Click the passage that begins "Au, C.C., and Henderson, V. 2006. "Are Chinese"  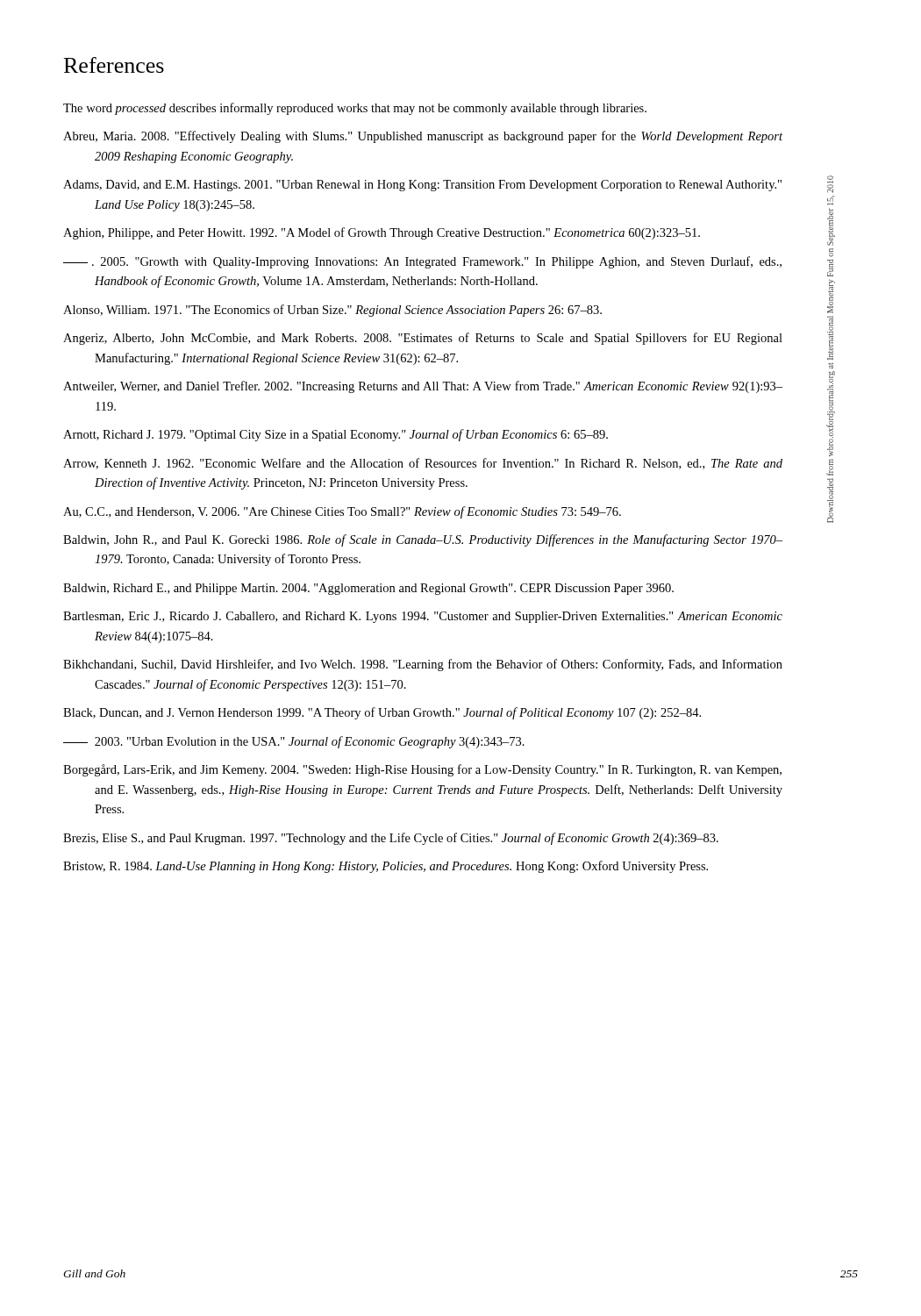(x=342, y=511)
